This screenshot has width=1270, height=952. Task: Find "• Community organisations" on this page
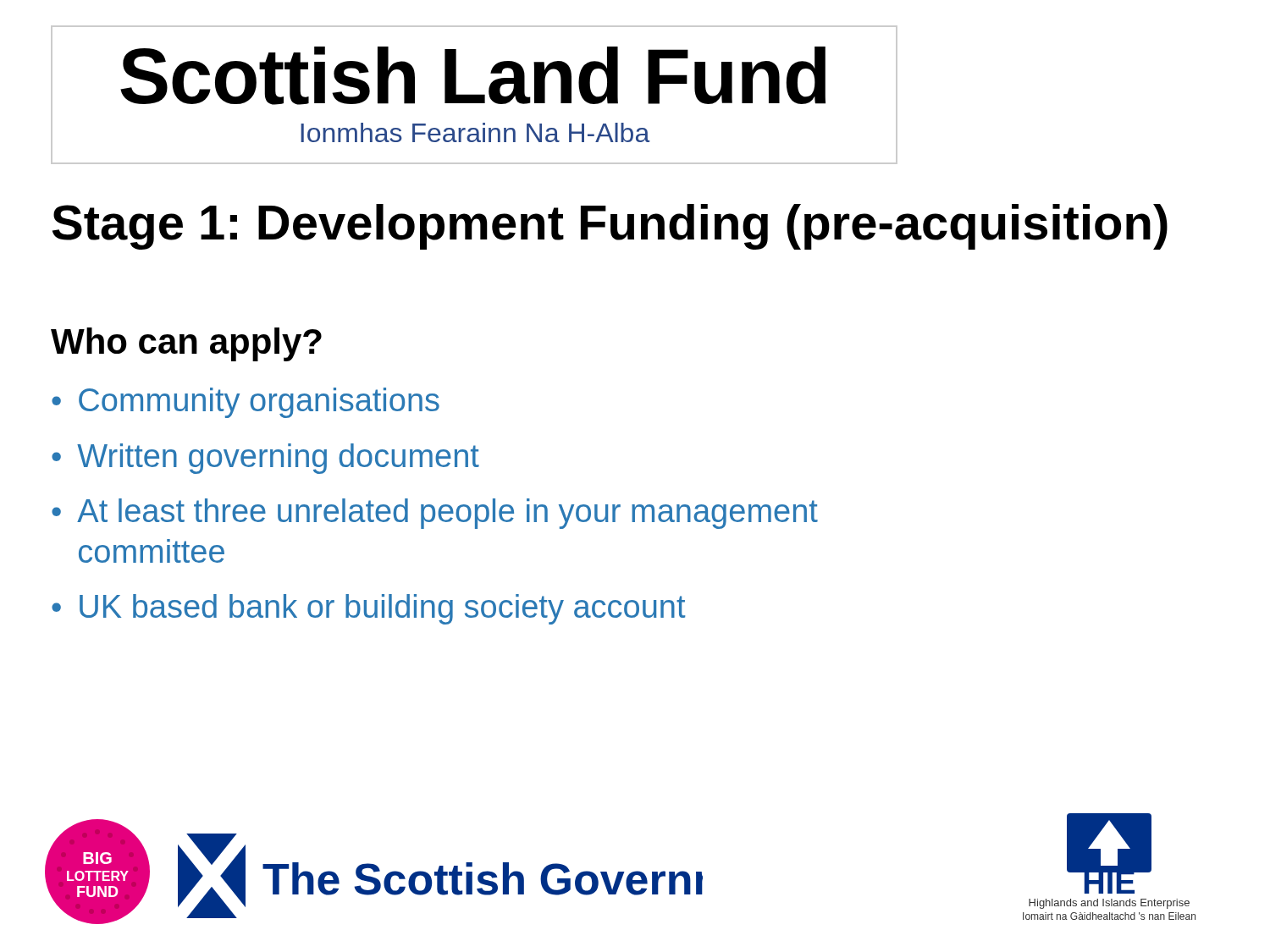click(246, 401)
